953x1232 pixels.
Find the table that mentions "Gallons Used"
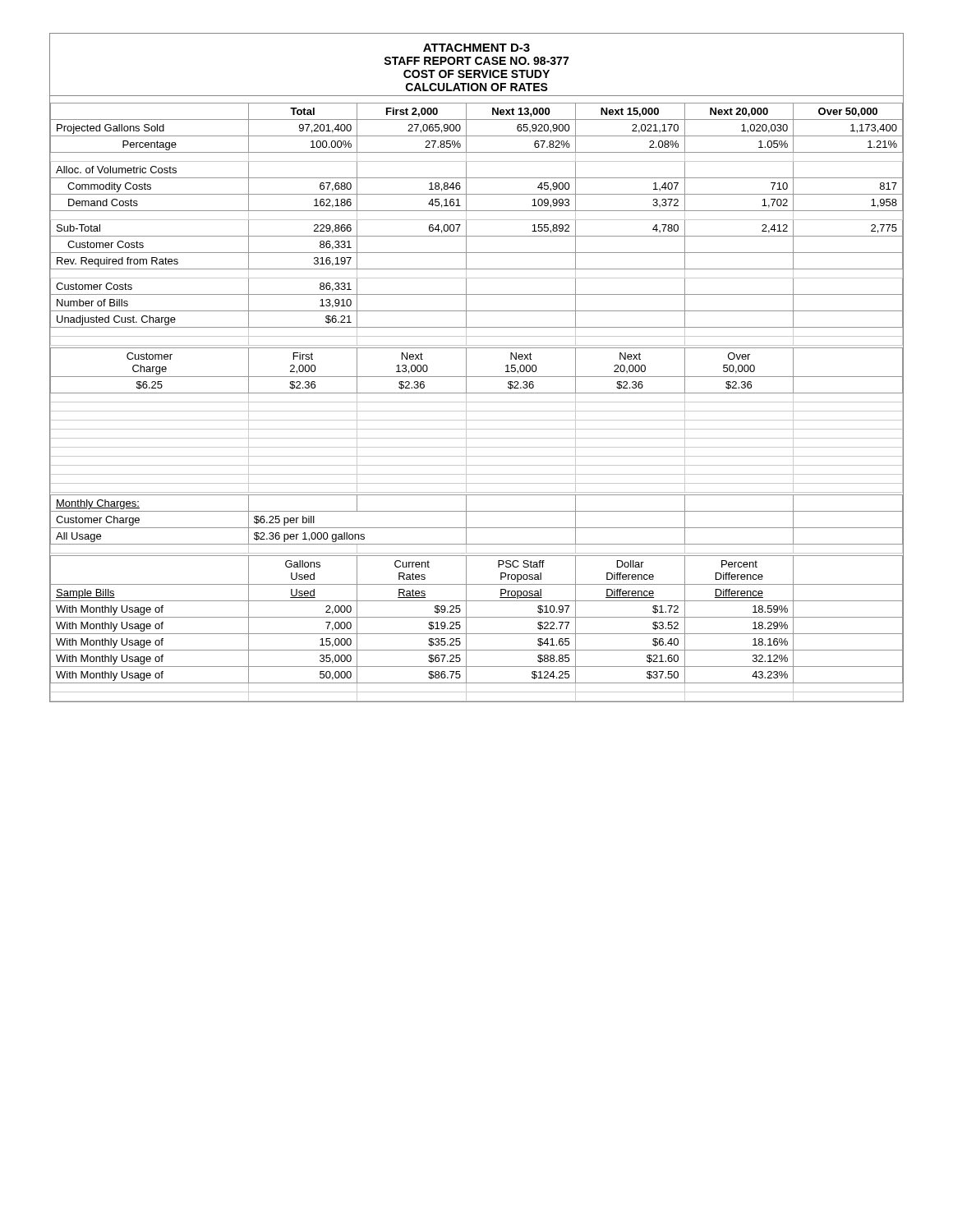pos(476,628)
